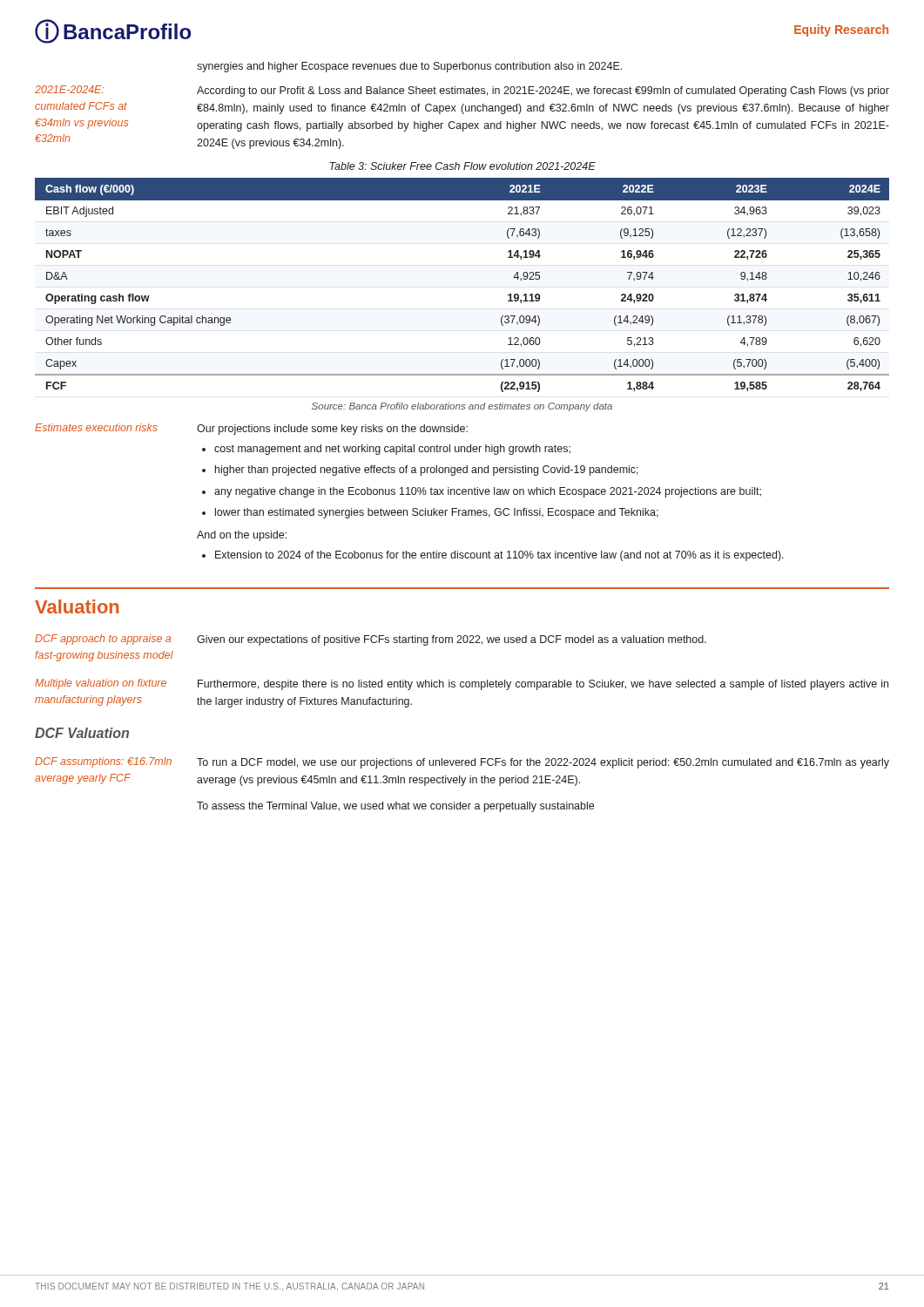This screenshot has height=1307, width=924.
Task: Click the passage that begins "lower than estimated synergies between Sciuker Frames,"
Action: (436, 512)
